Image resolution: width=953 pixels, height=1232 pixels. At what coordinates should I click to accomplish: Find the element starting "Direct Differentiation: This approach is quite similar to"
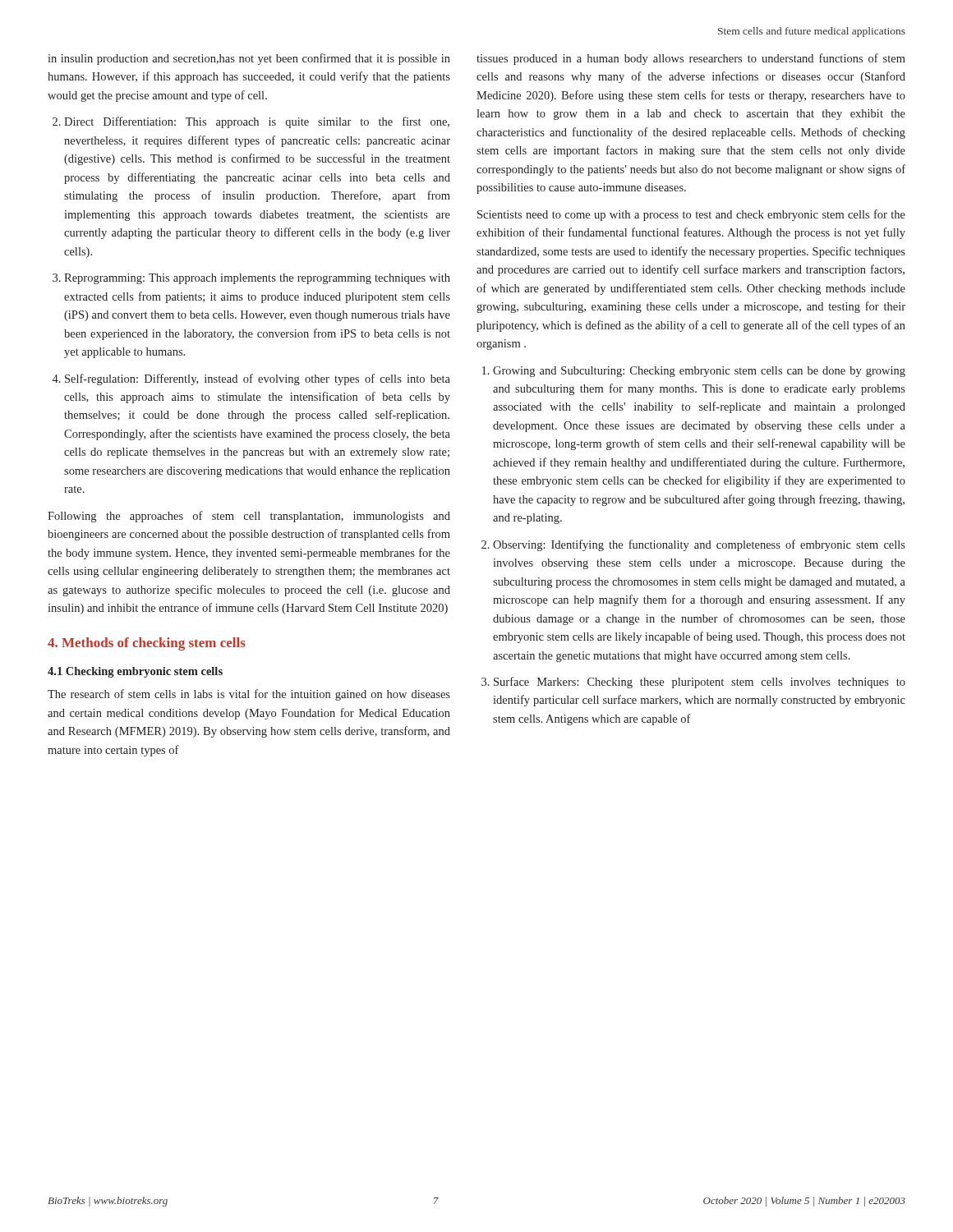(257, 186)
